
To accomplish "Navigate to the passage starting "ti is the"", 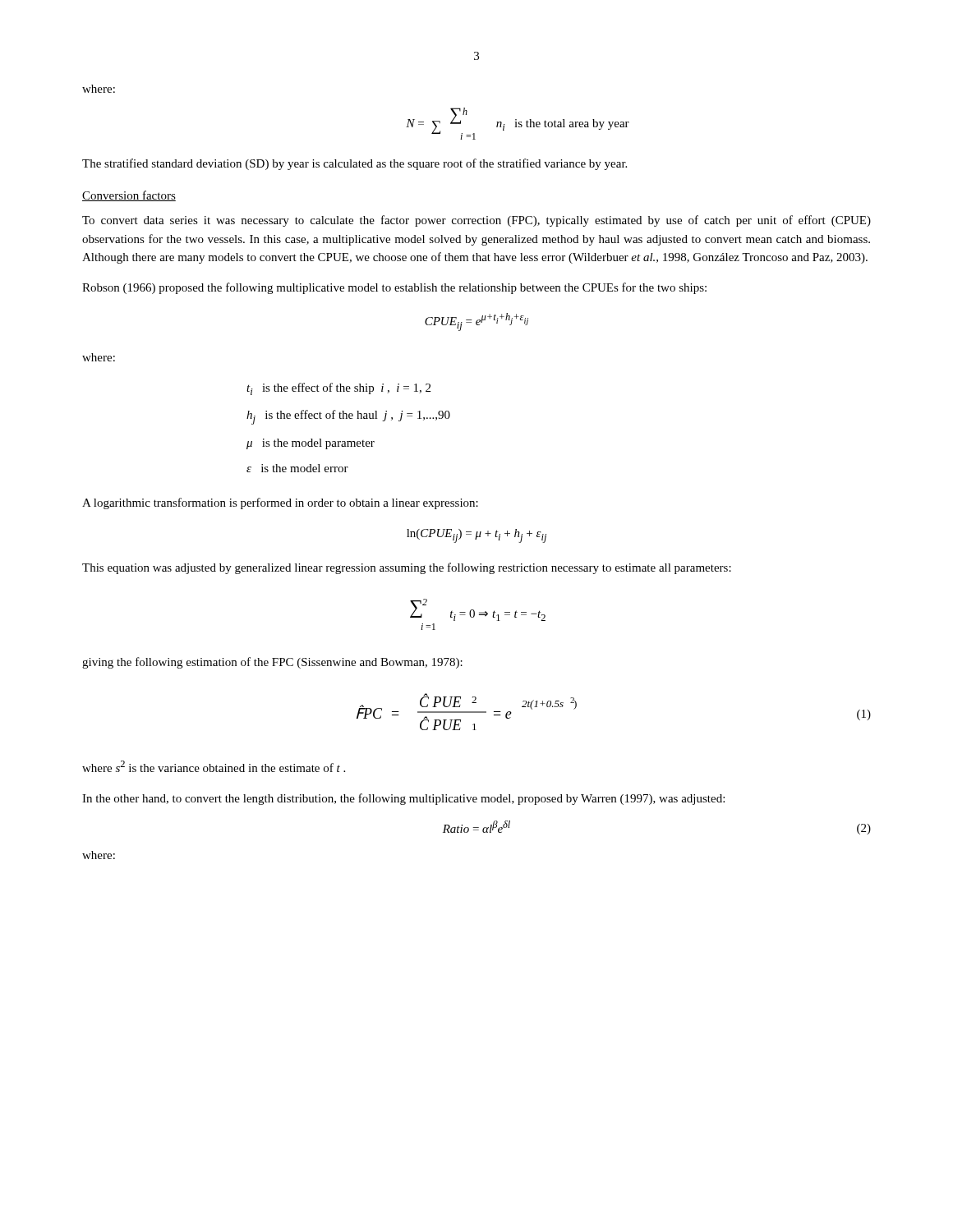I will [x=348, y=428].
